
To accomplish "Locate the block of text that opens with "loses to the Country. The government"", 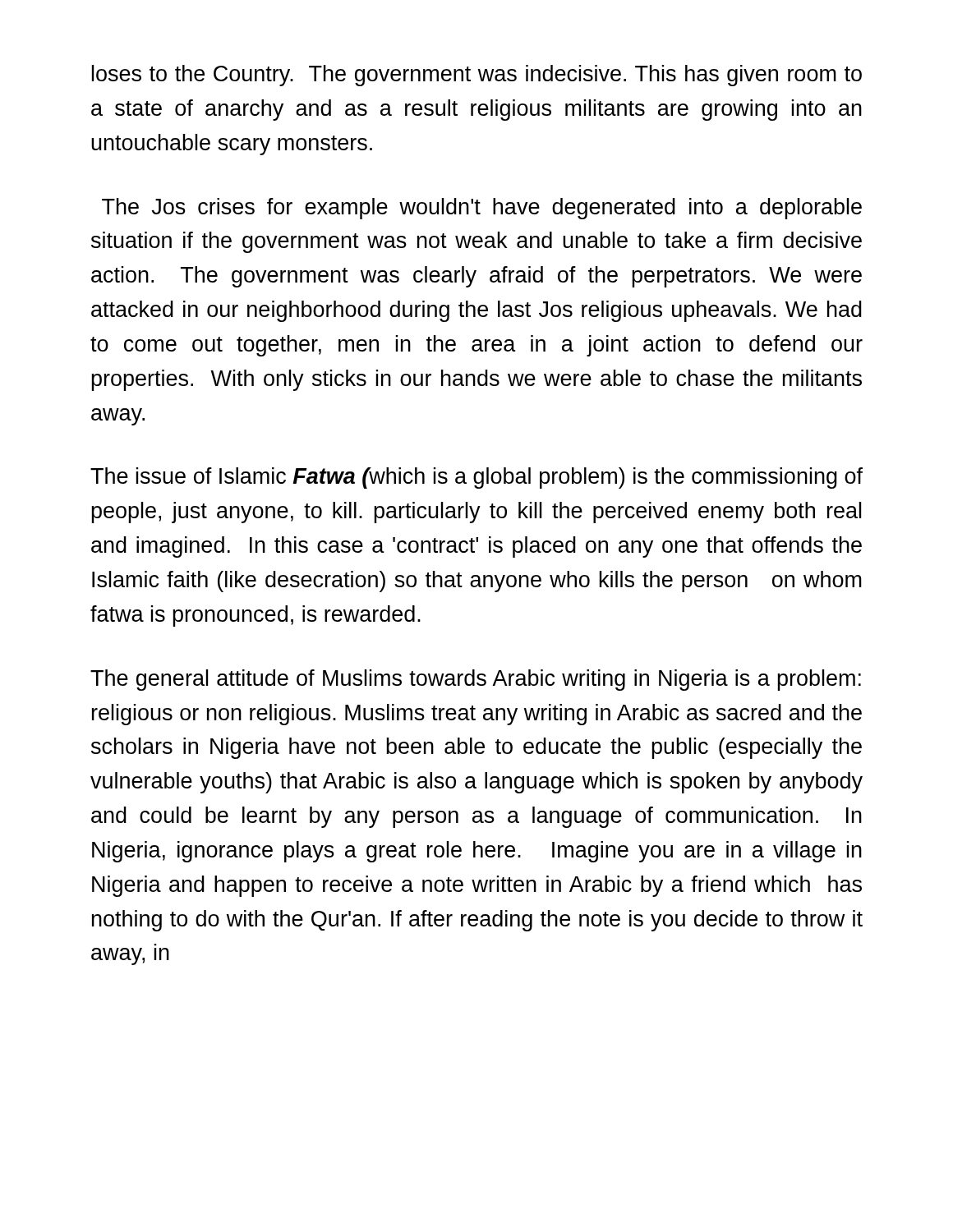I will click(476, 108).
